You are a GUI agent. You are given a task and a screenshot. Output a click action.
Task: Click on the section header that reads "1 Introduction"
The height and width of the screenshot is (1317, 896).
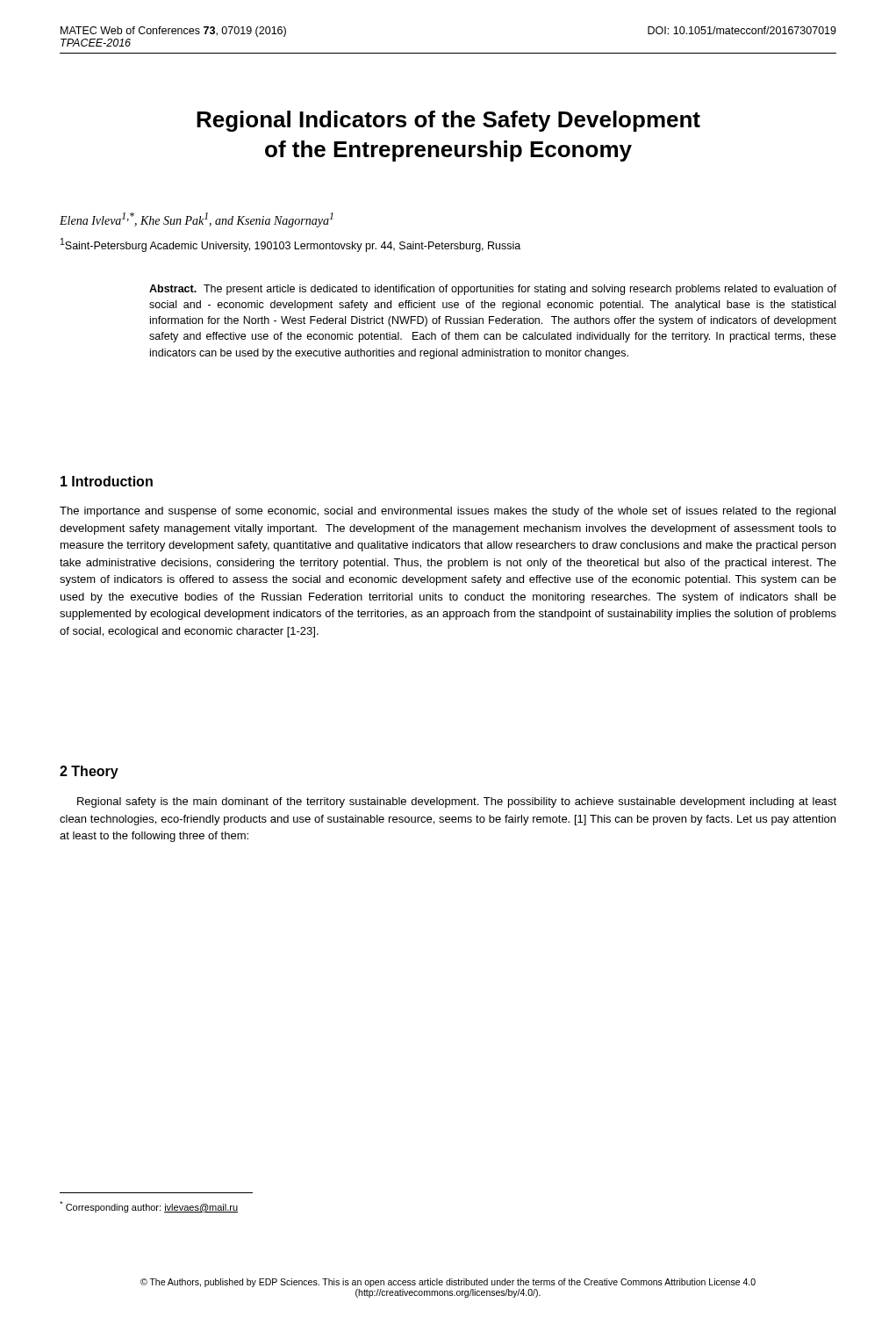106,482
